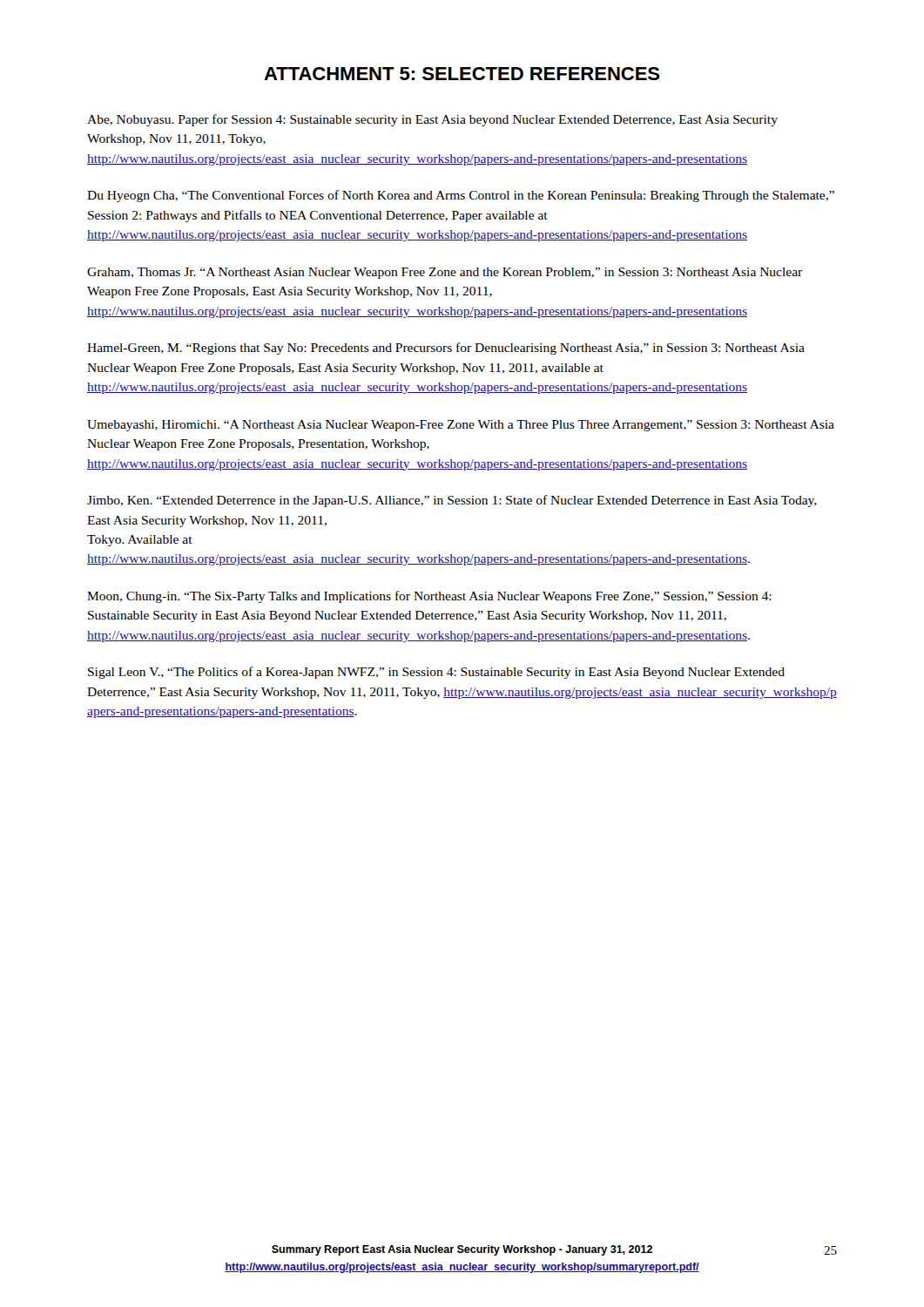Locate the list item with the text "Du Hyeogn Cha, “The Conventional Forces of North"

[461, 215]
